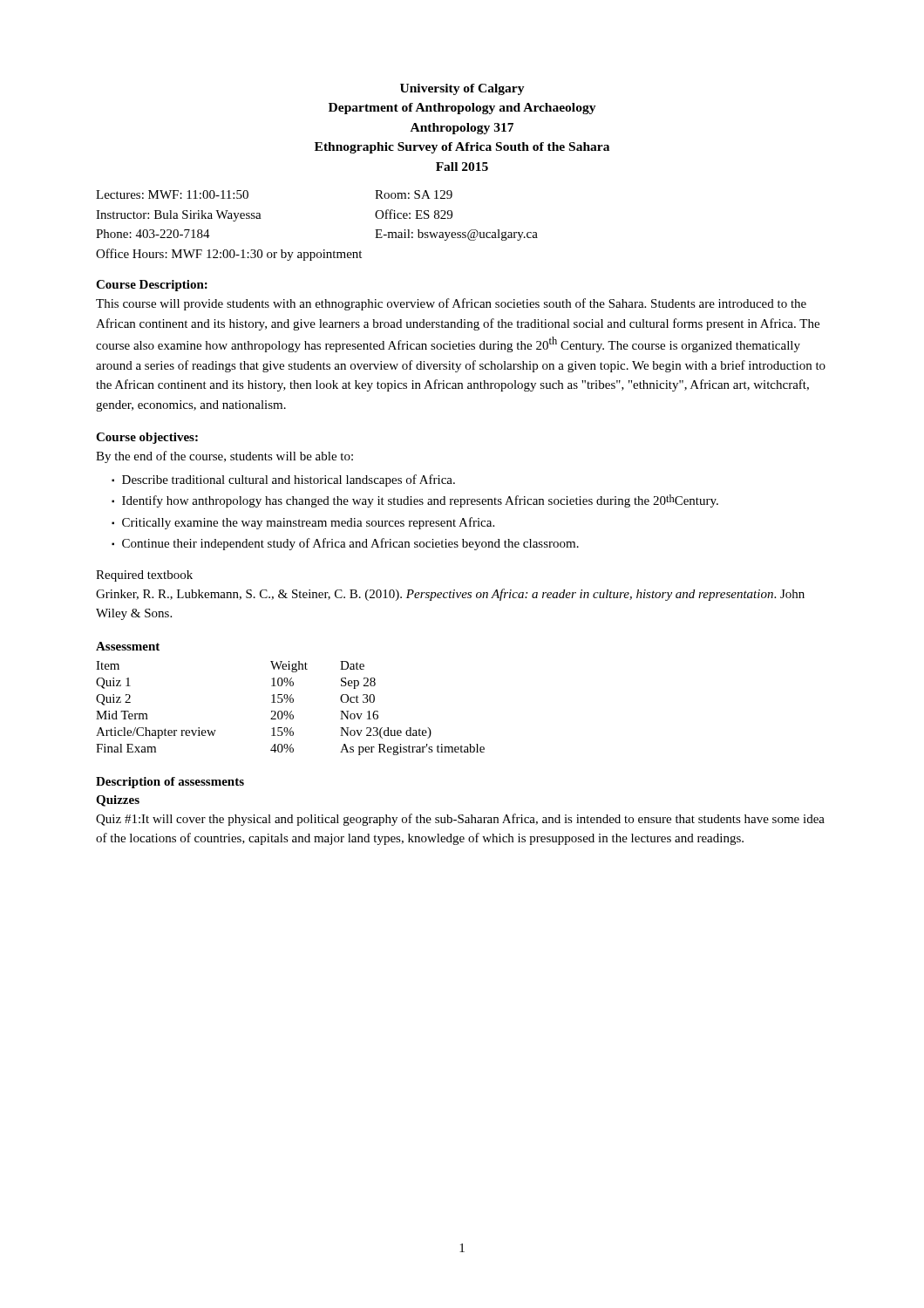Screen dimensions: 1308x924
Task: Find the section header that says "Course Description:"
Action: (152, 285)
